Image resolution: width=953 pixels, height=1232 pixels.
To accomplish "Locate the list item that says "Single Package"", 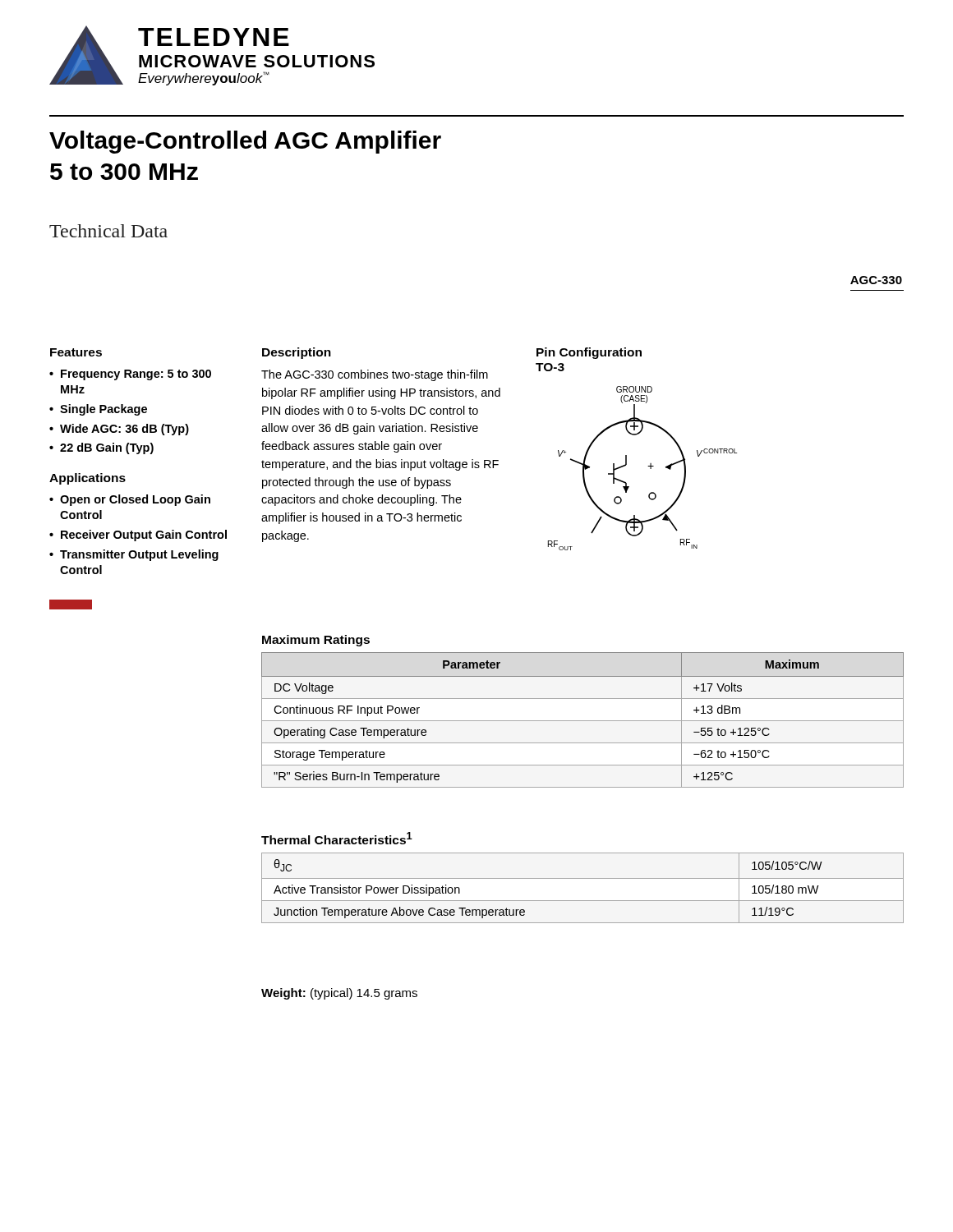I will tap(104, 409).
